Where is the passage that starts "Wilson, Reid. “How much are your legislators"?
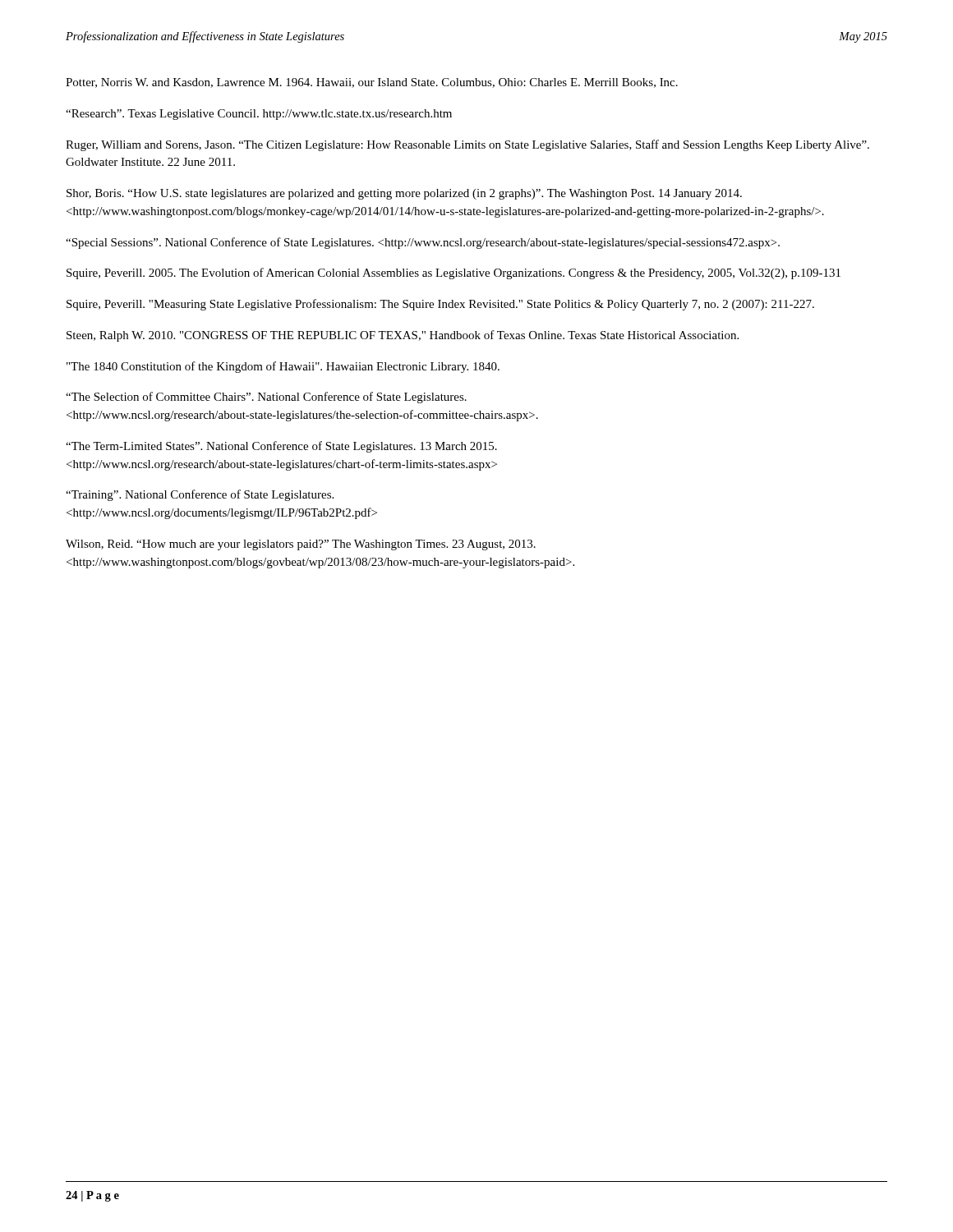Viewport: 953px width, 1232px height. 320,552
